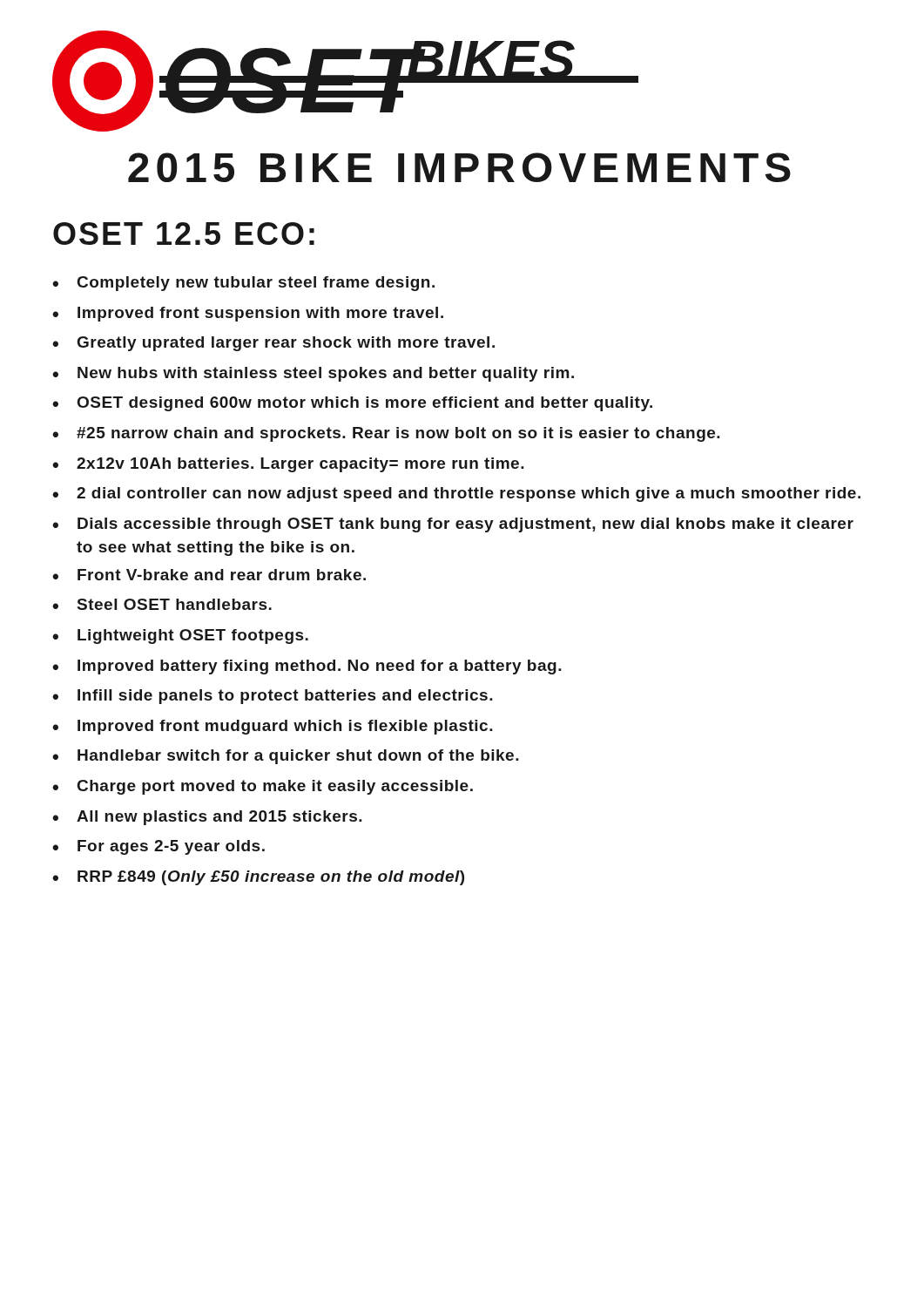Select the element starting "• OSET designed"

462,404
